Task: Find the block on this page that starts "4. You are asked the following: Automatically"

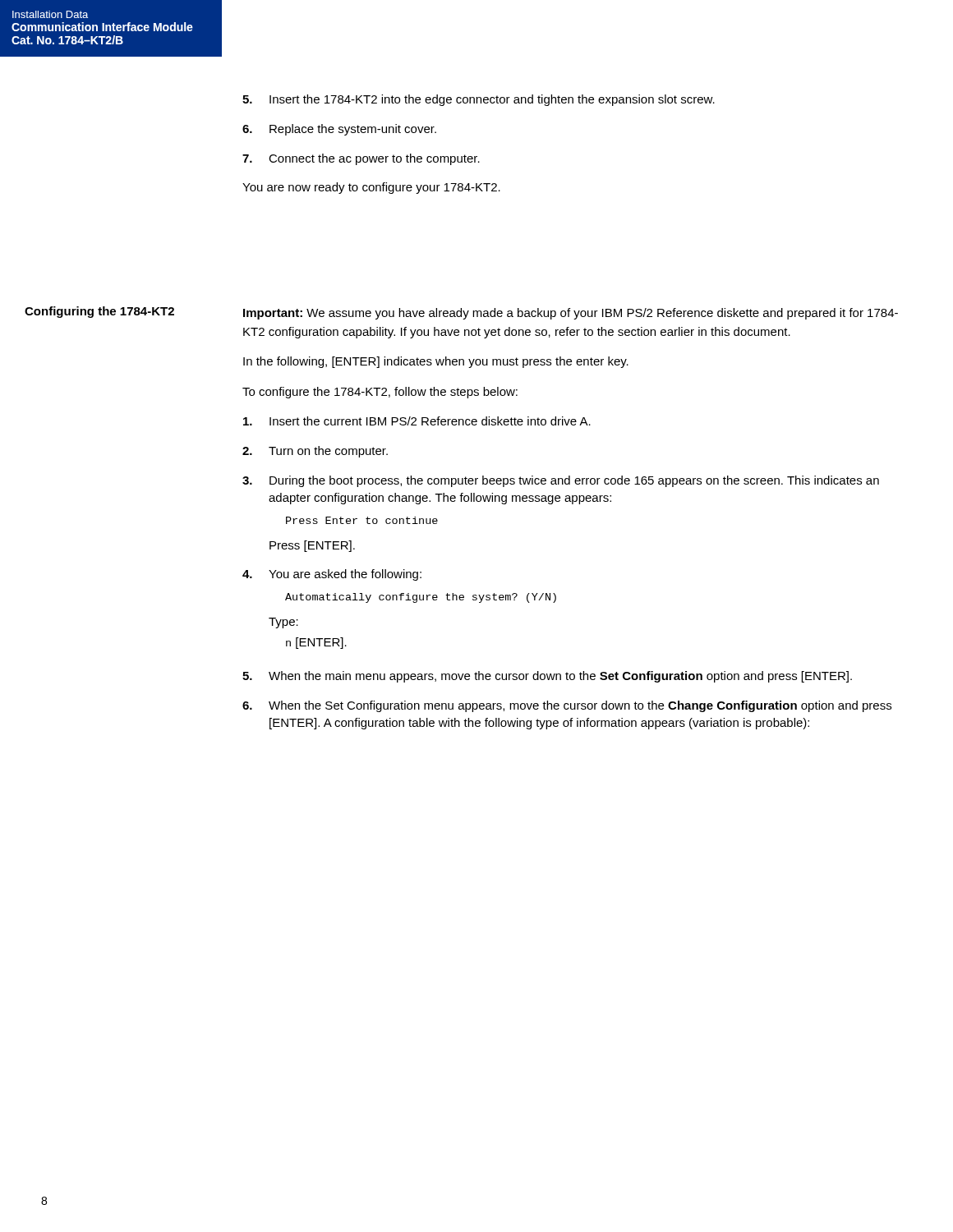Action: point(332,575)
